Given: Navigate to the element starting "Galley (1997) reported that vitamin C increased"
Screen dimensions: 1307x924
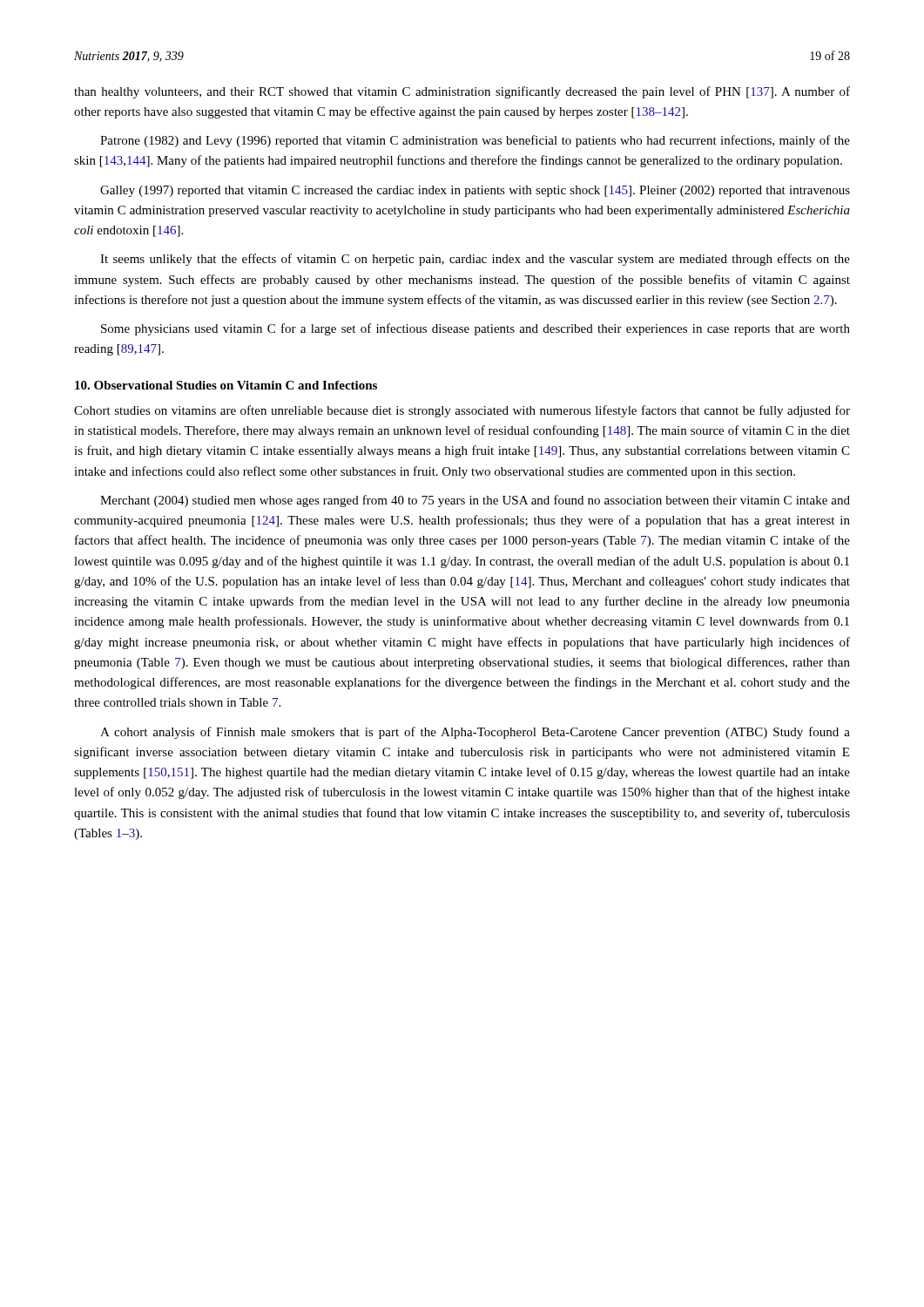Looking at the screenshot, I should [x=462, y=210].
